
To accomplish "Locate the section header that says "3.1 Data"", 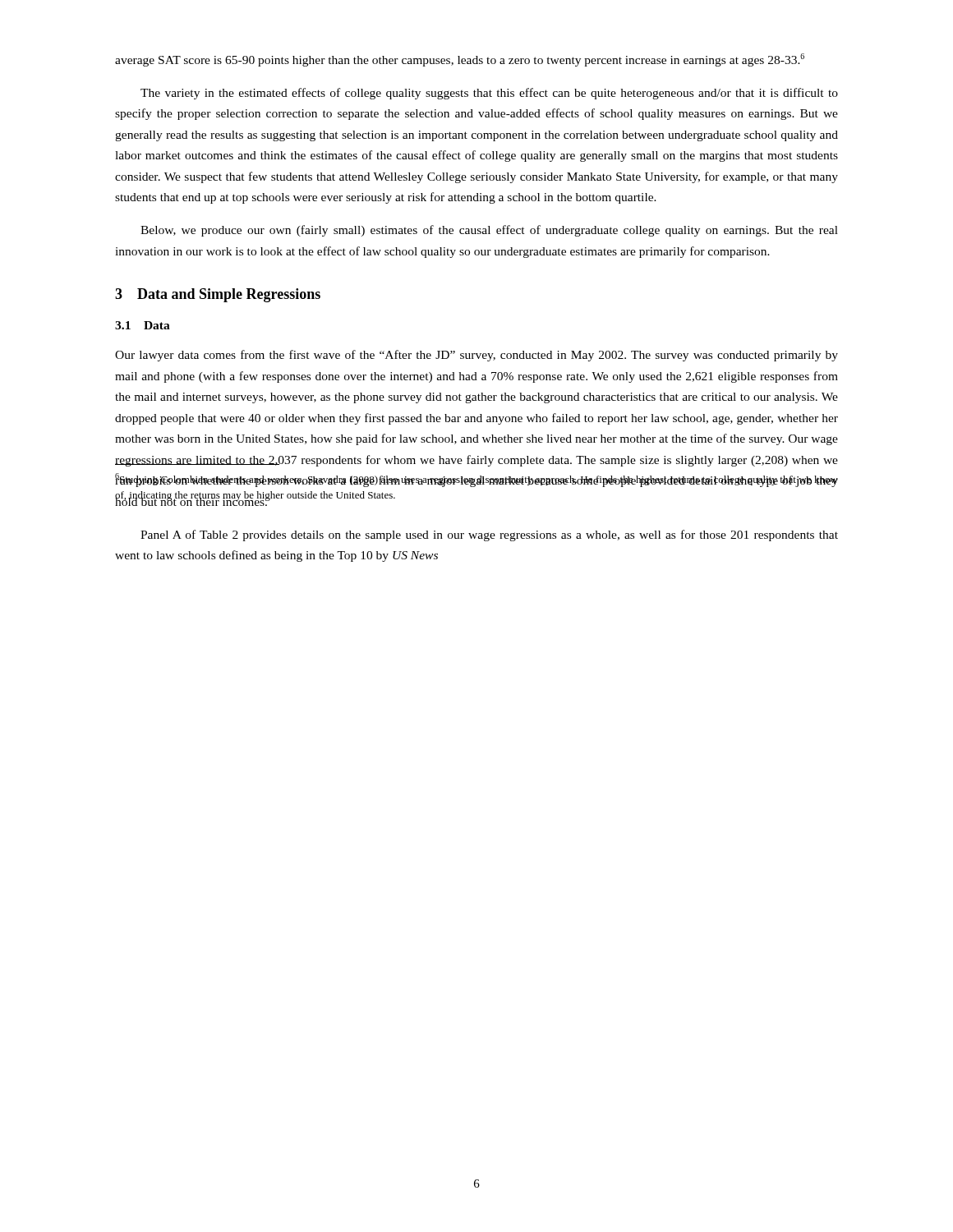I will (x=142, y=325).
